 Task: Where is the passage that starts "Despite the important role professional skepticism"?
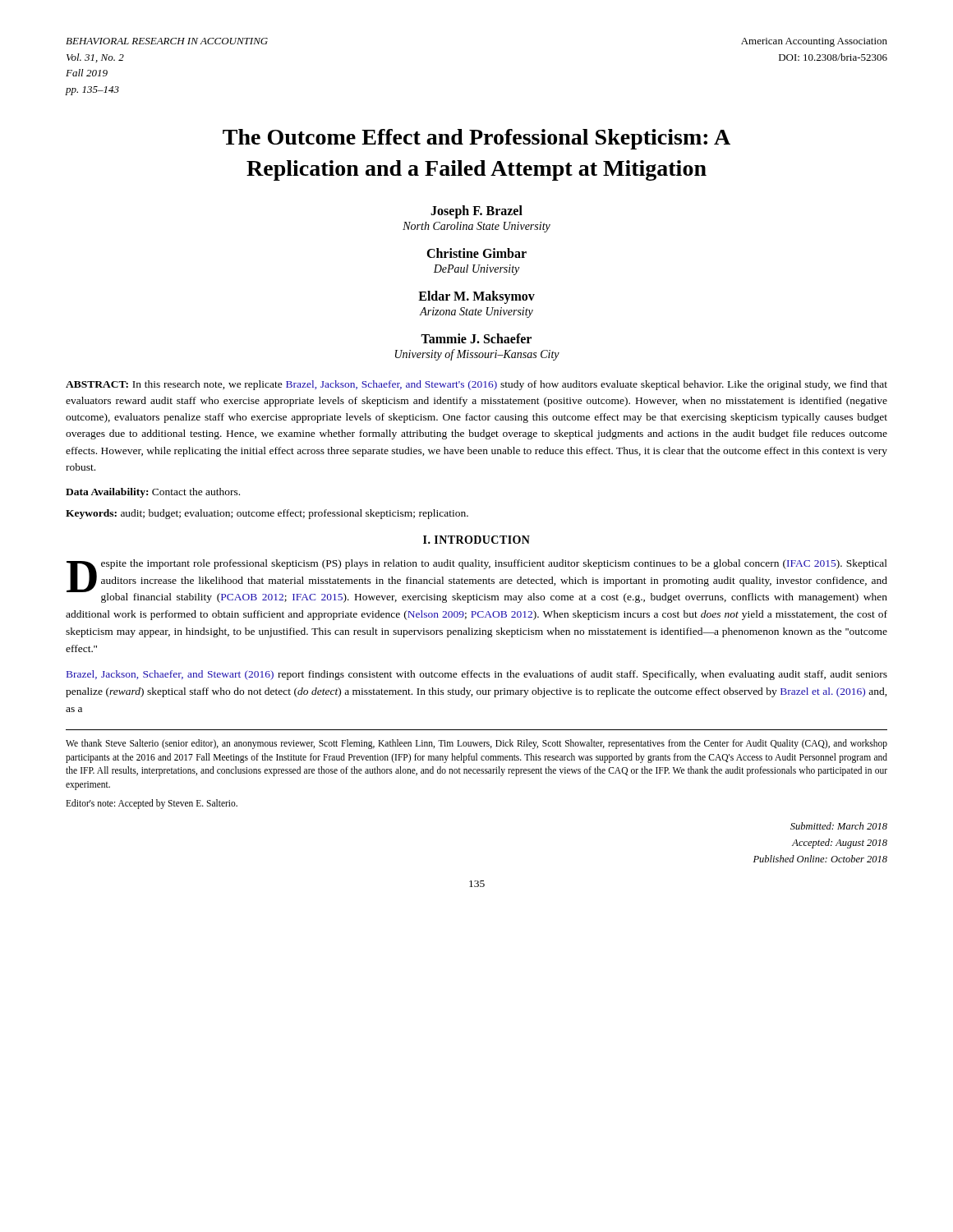(476, 605)
